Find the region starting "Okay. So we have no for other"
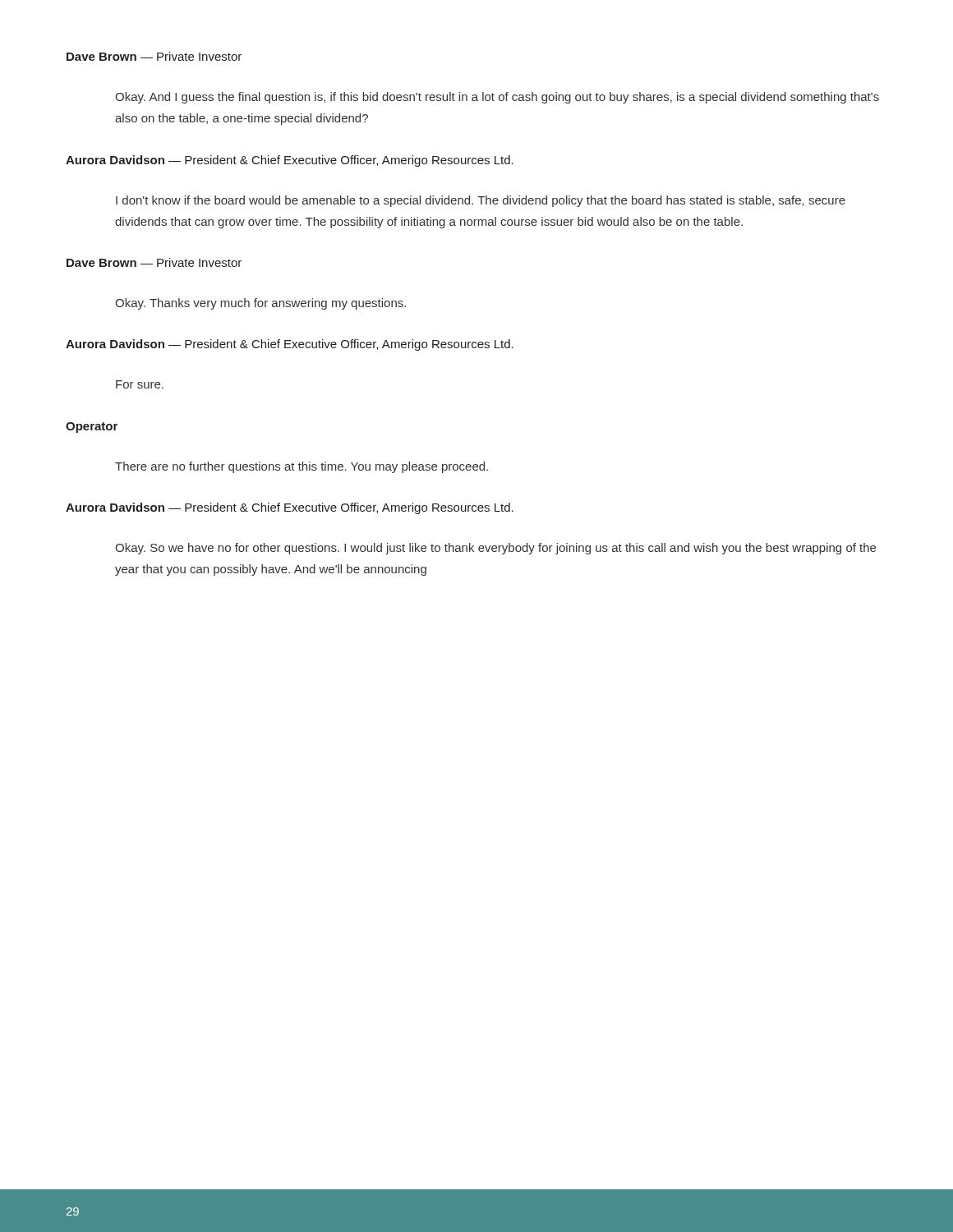 (x=501, y=558)
